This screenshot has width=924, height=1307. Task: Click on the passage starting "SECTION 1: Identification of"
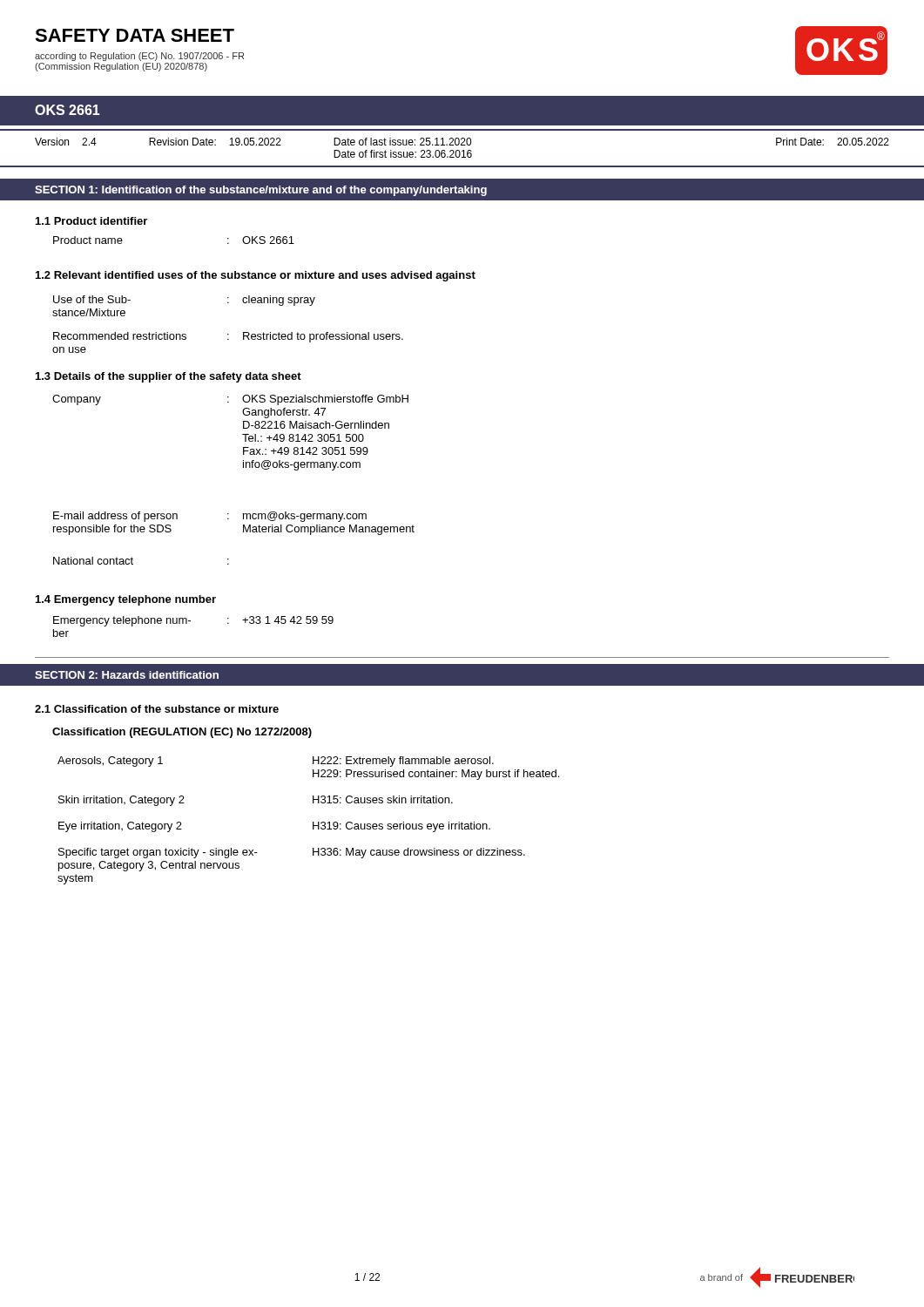(462, 190)
